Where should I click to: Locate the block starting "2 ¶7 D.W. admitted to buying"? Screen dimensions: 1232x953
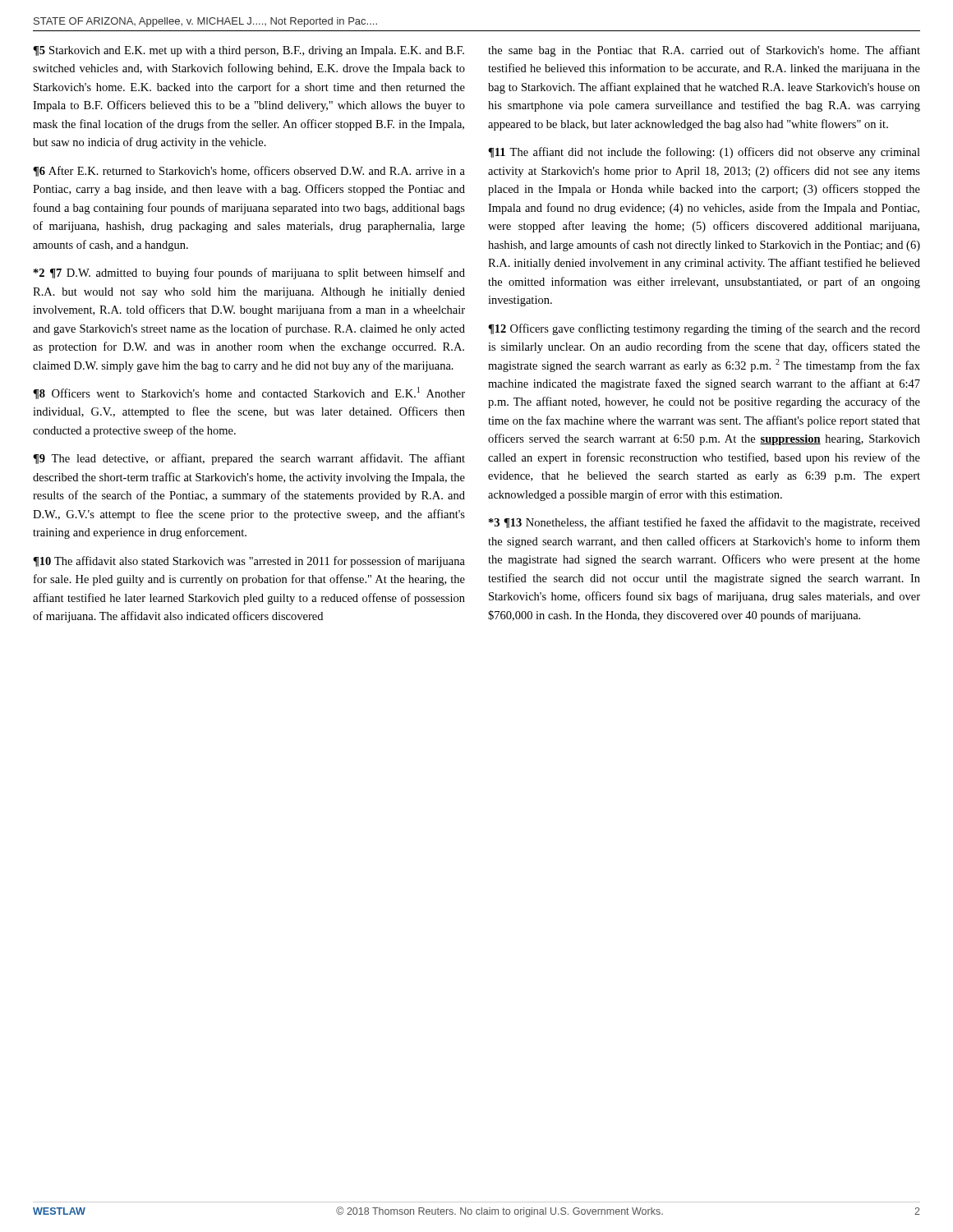point(249,319)
